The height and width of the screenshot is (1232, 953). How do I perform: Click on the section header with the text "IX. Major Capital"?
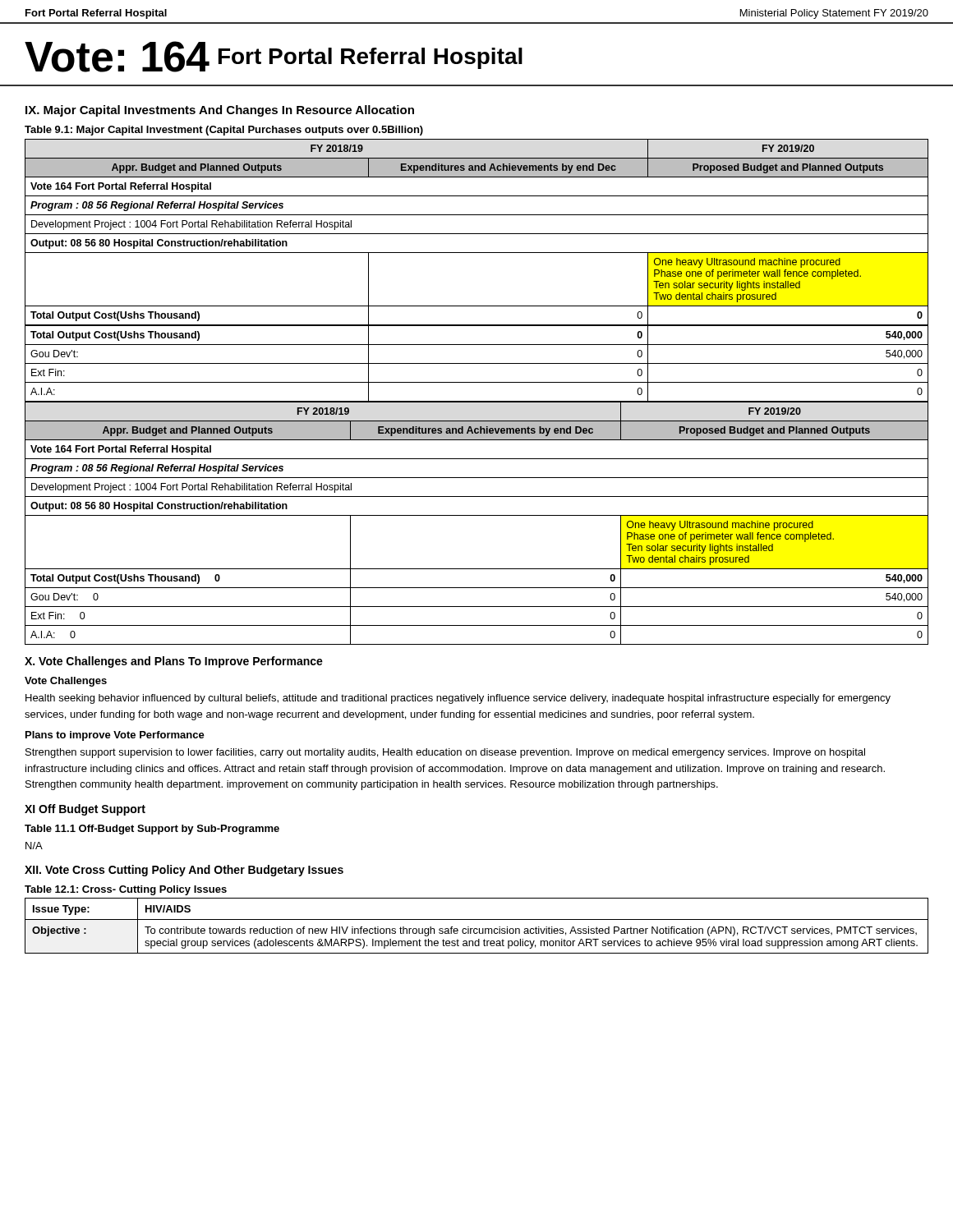pos(220,110)
